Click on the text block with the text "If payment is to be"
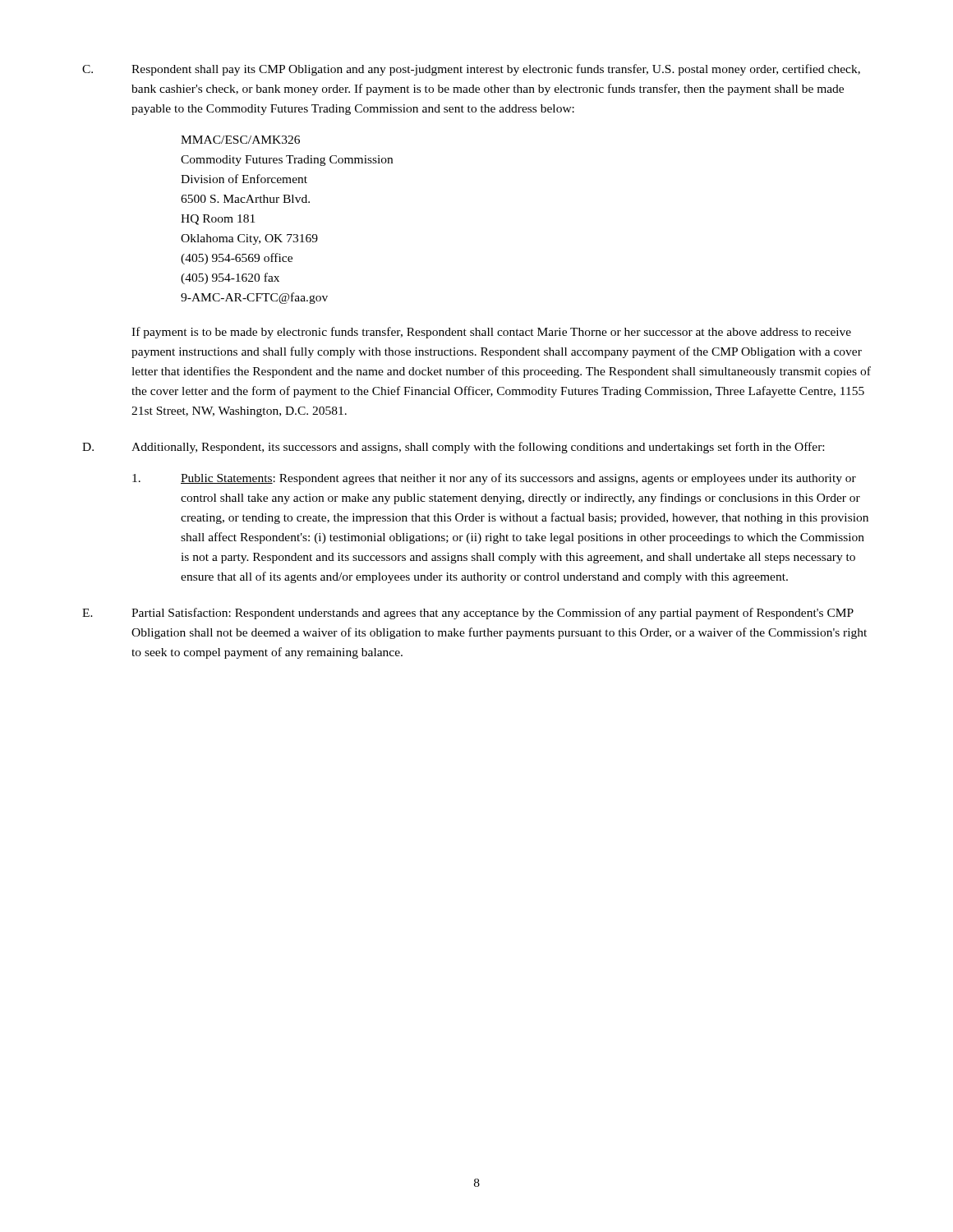The height and width of the screenshot is (1232, 953). [501, 371]
